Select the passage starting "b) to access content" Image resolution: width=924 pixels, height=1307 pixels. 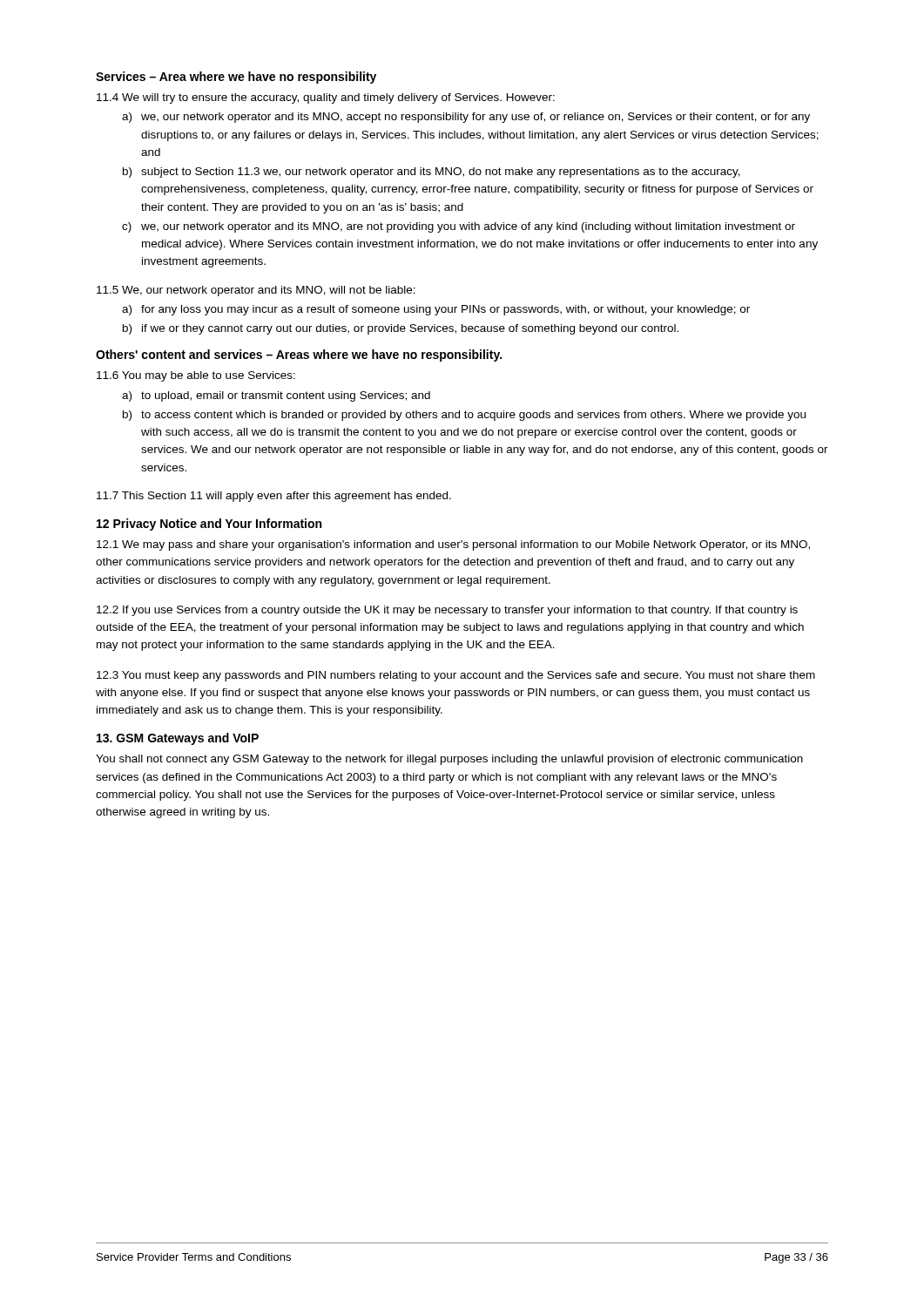[475, 441]
